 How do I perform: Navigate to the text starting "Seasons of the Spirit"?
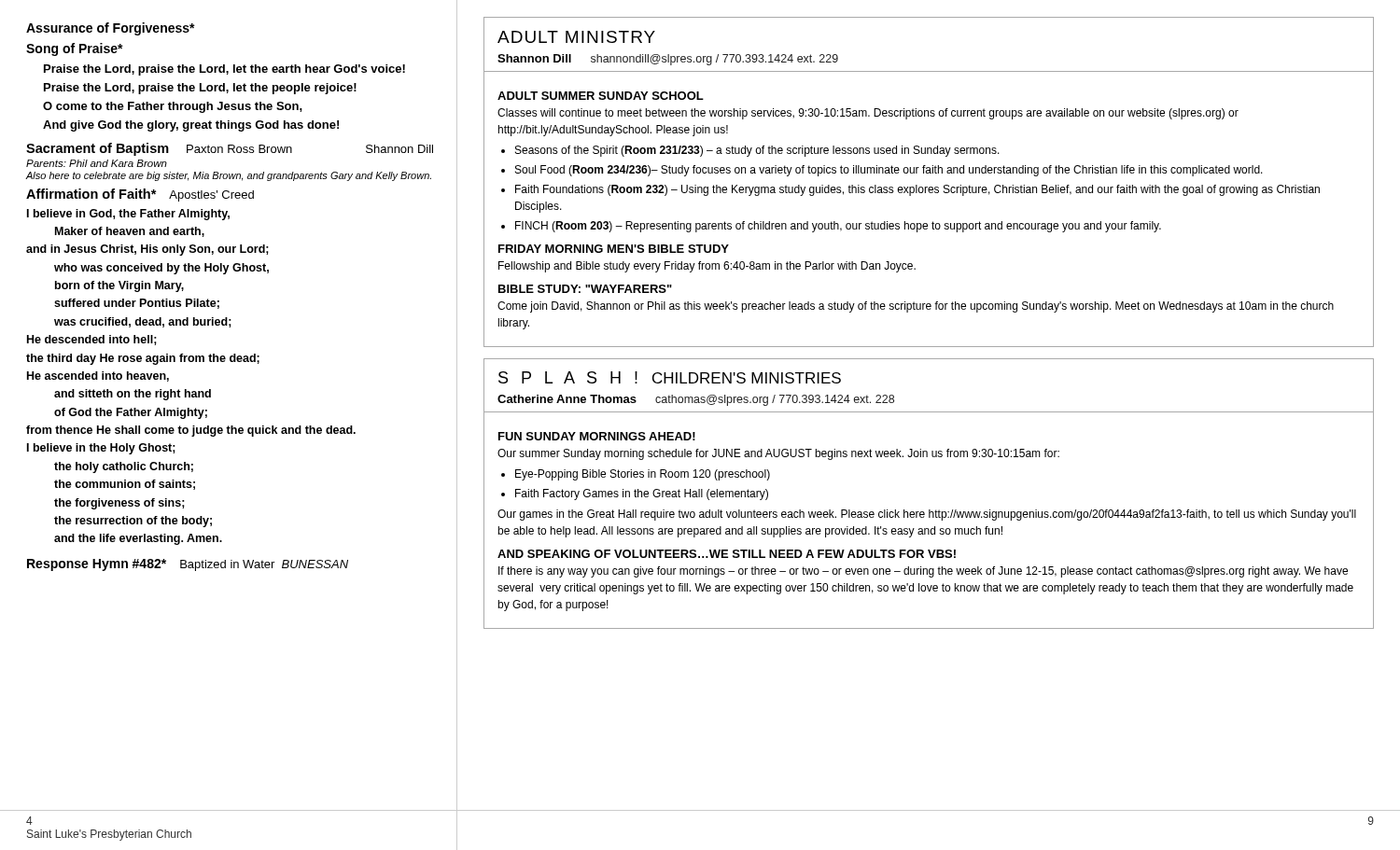click(757, 150)
